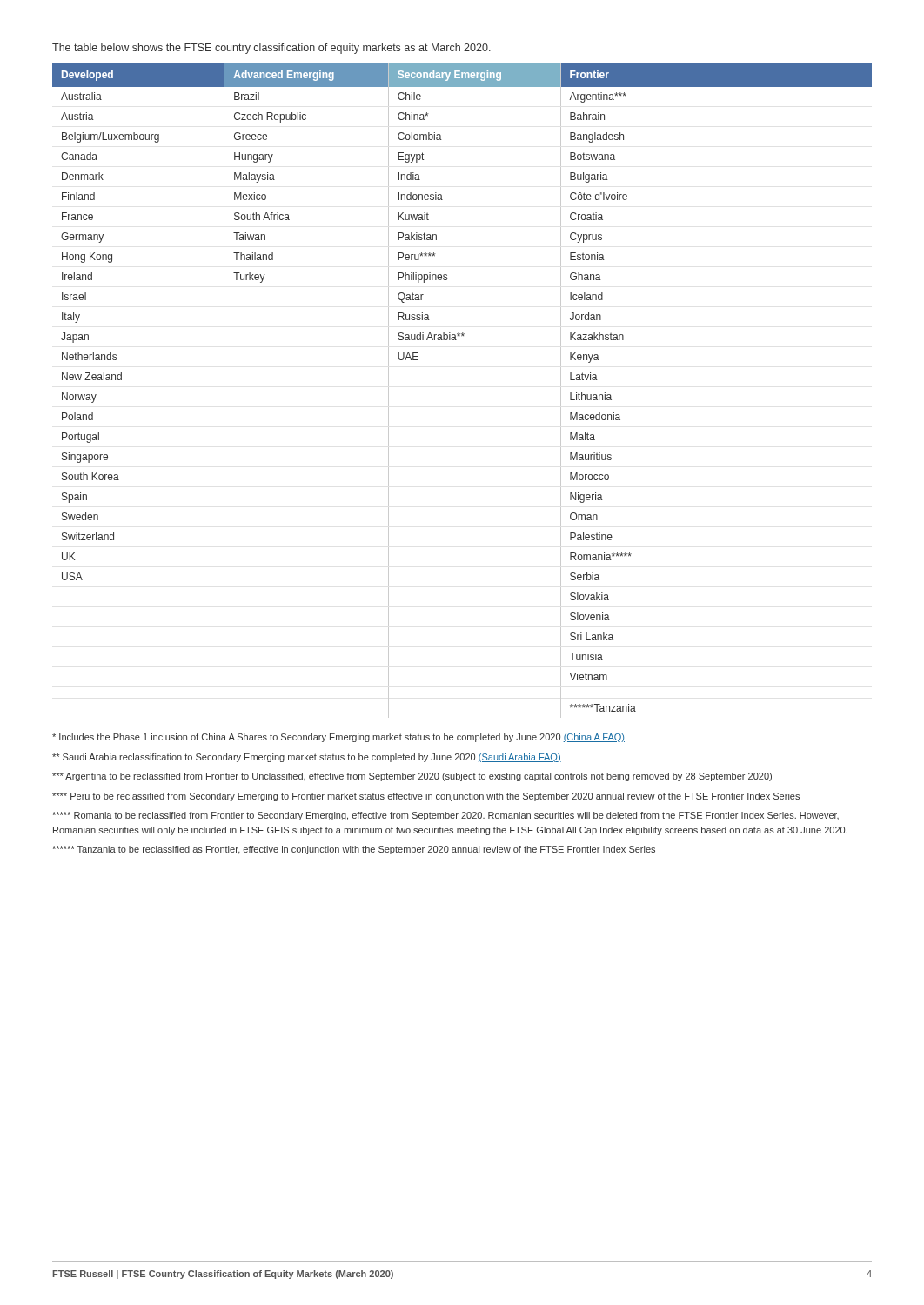Locate the text starting "Peru to be"
The image size is (924, 1305).
pyautogui.click(x=426, y=796)
